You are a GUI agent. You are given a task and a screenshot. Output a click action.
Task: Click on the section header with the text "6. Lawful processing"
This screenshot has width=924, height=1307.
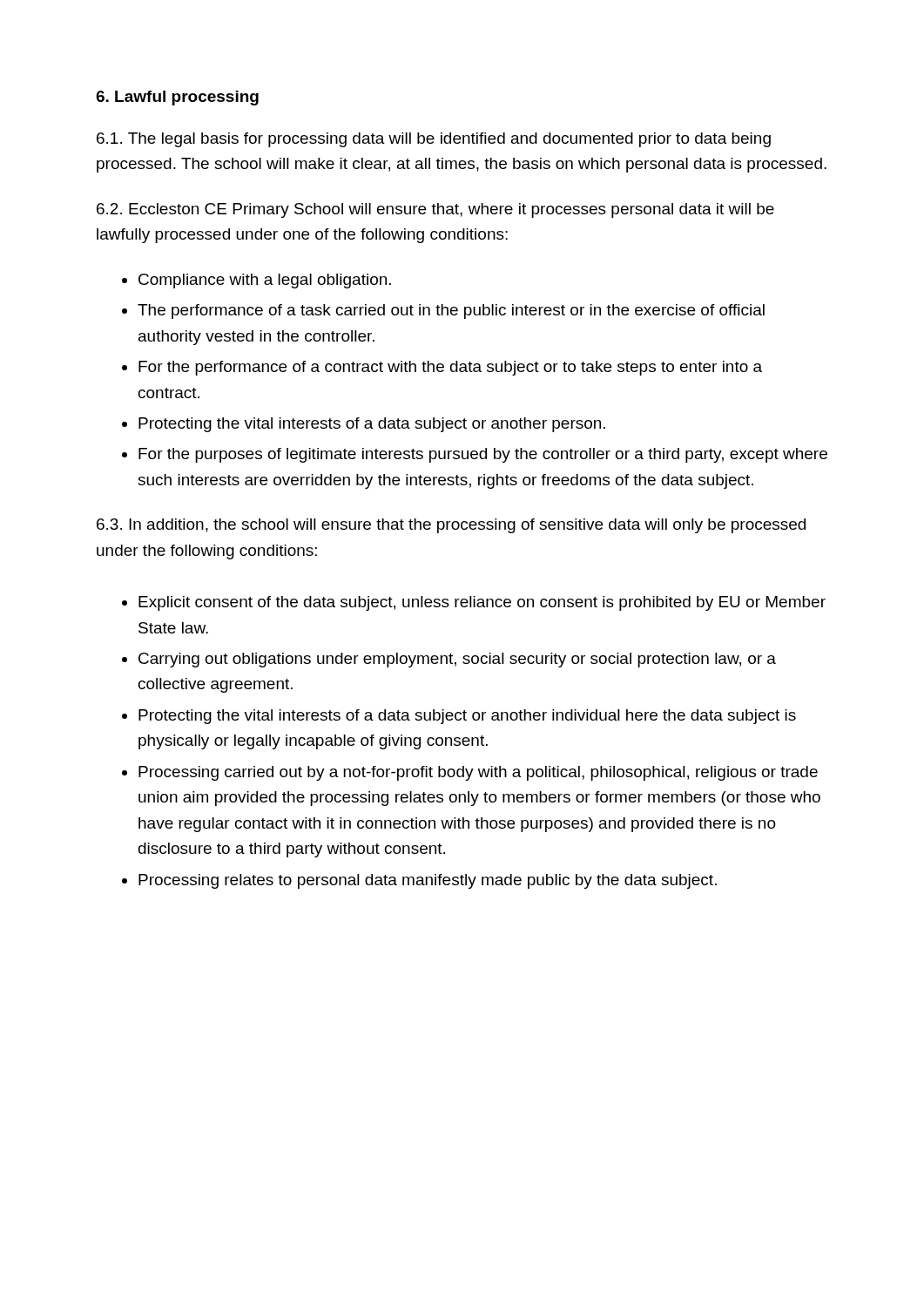click(x=178, y=96)
